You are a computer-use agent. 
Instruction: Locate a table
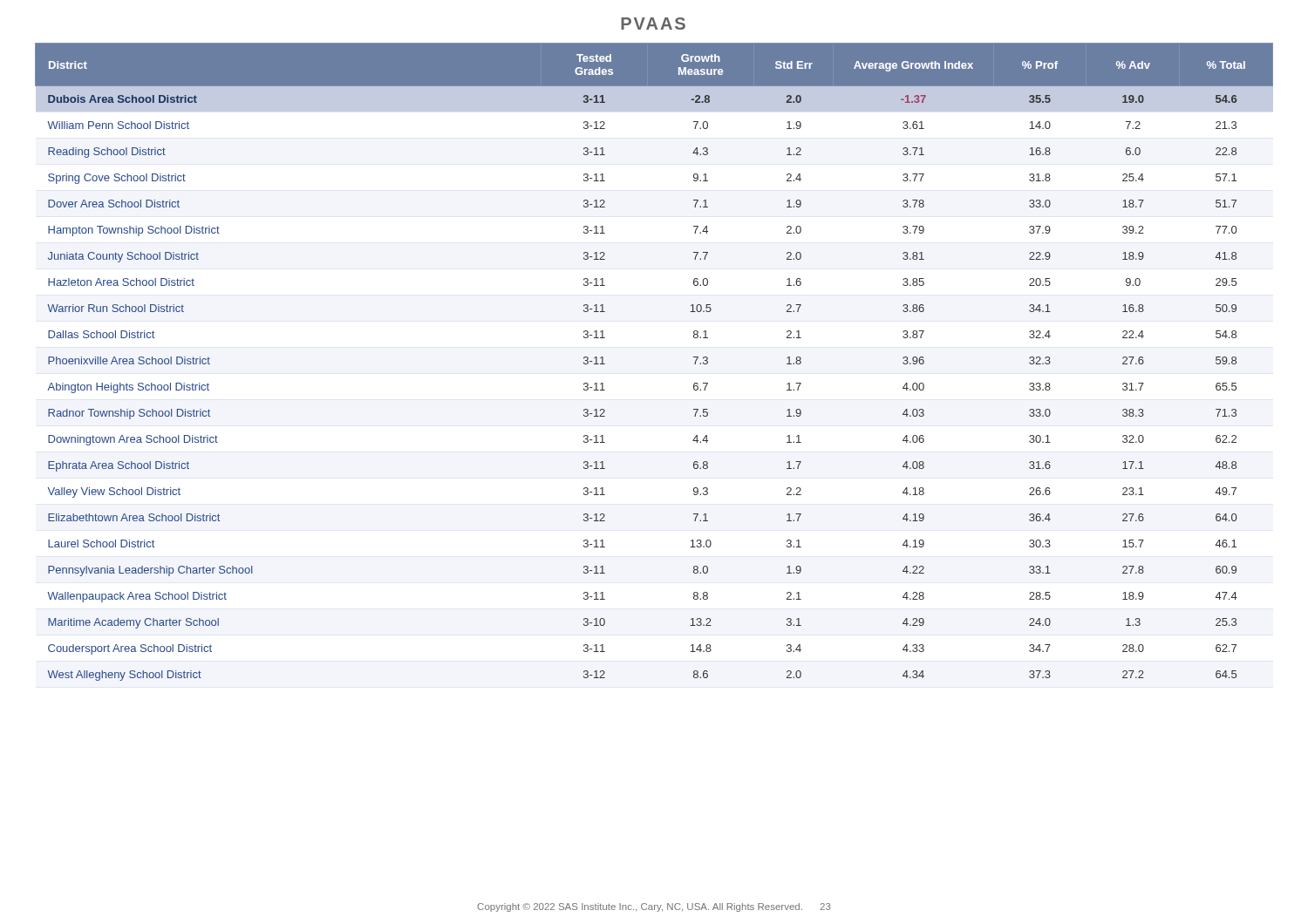pyautogui.click(x=654, y=365)
